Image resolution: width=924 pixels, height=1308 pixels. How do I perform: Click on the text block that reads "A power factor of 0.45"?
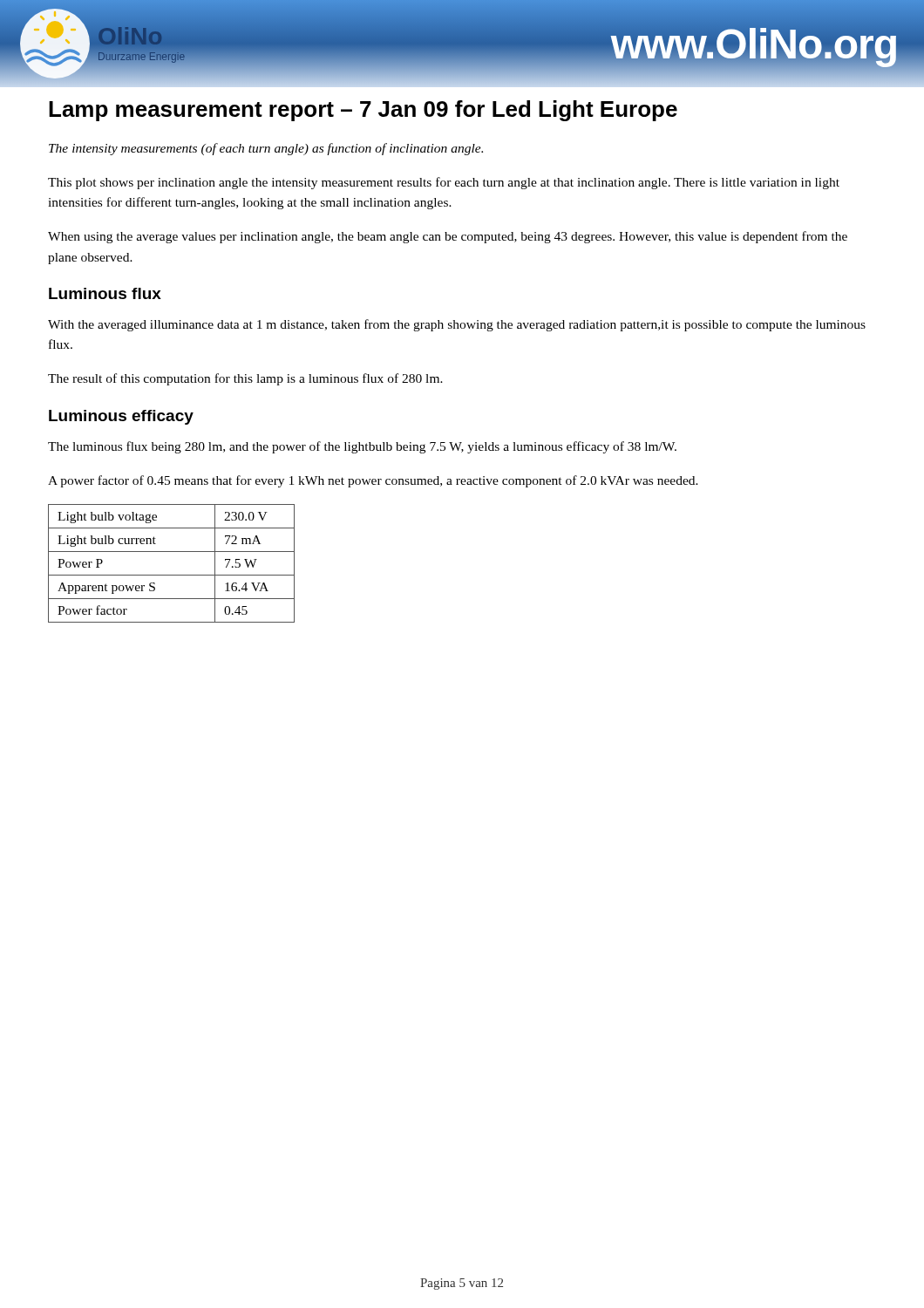click(462, 480)
